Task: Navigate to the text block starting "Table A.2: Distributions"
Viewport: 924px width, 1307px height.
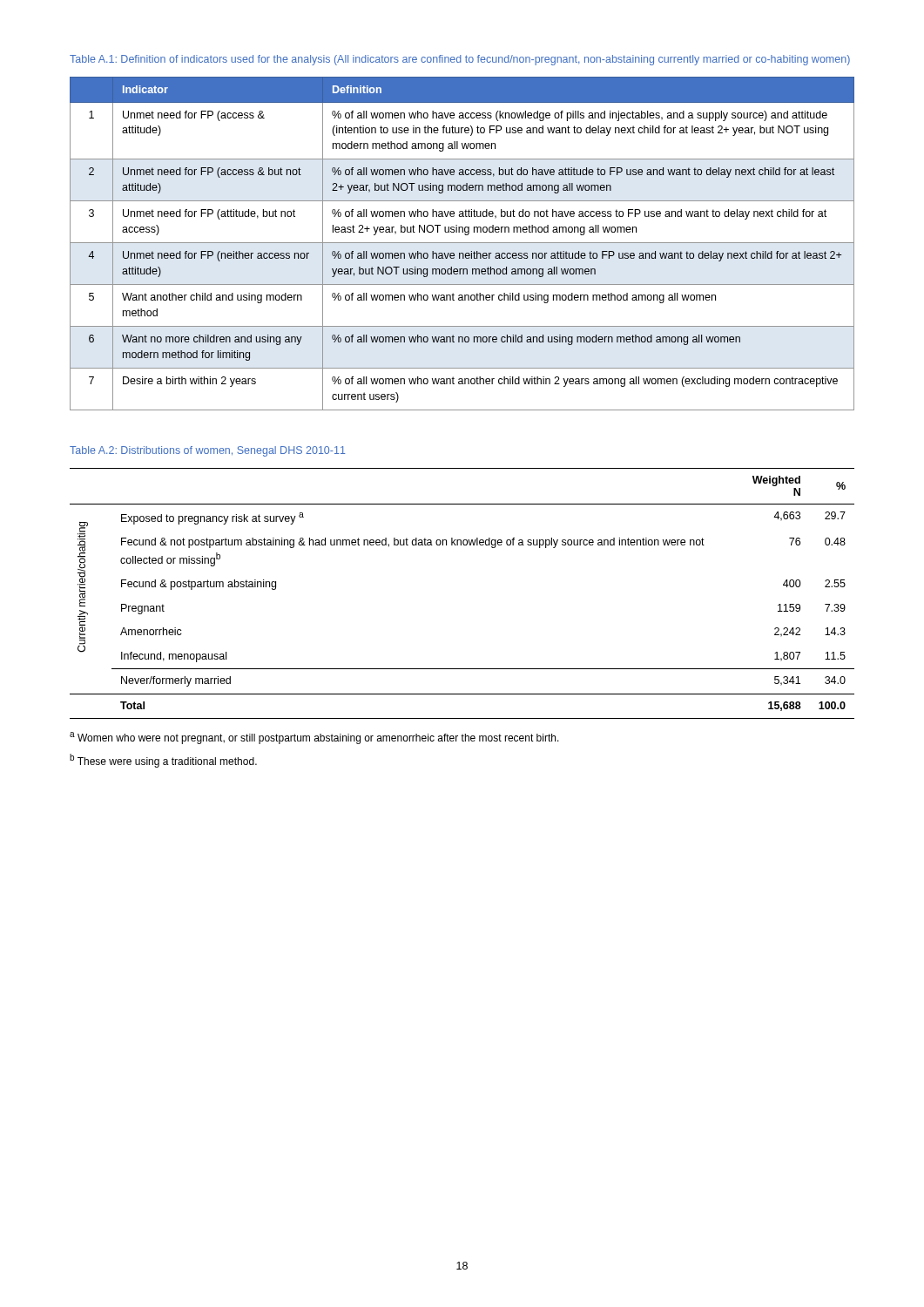Action: (208, 450)
